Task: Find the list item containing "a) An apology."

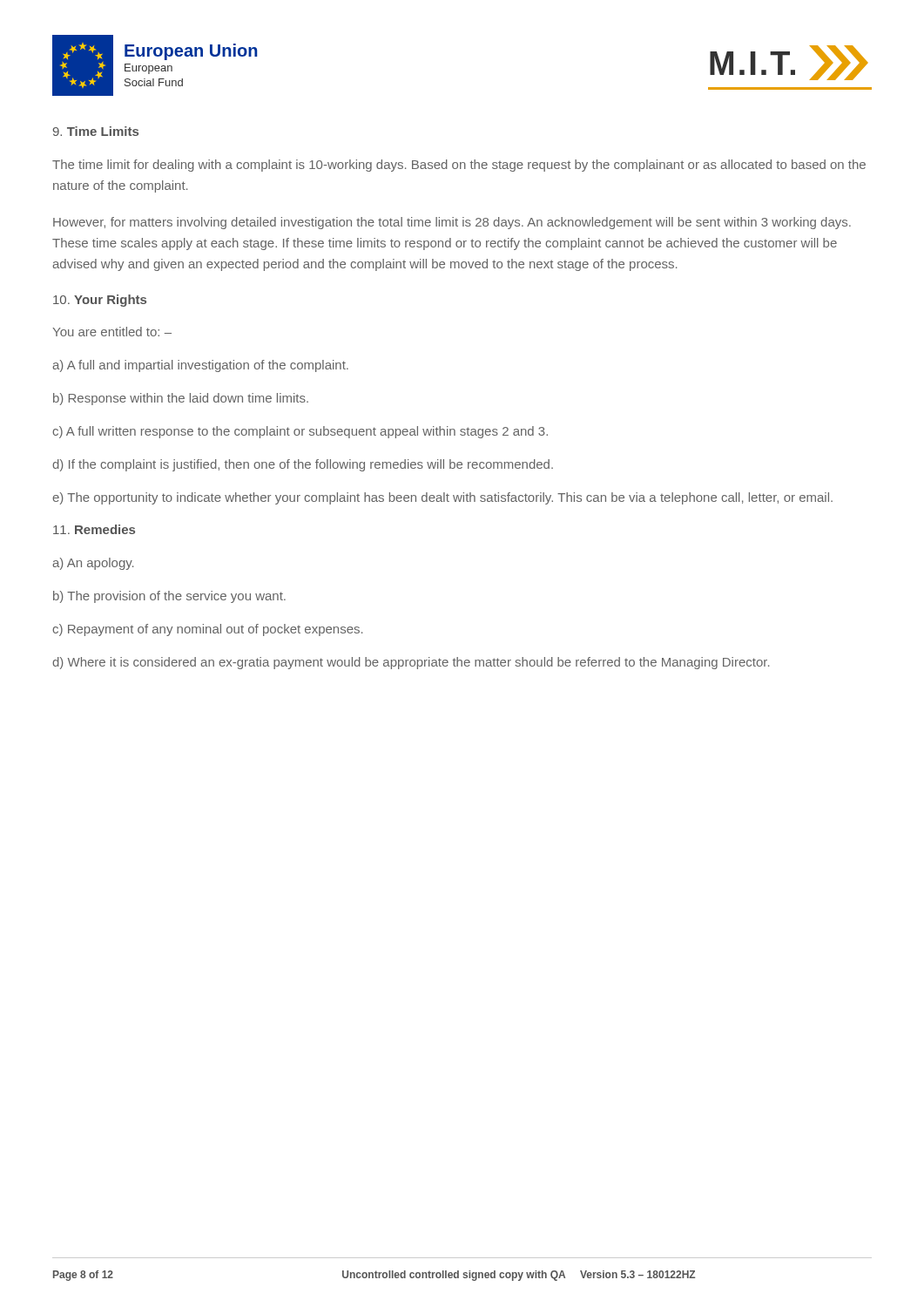Action: point(94,562)
